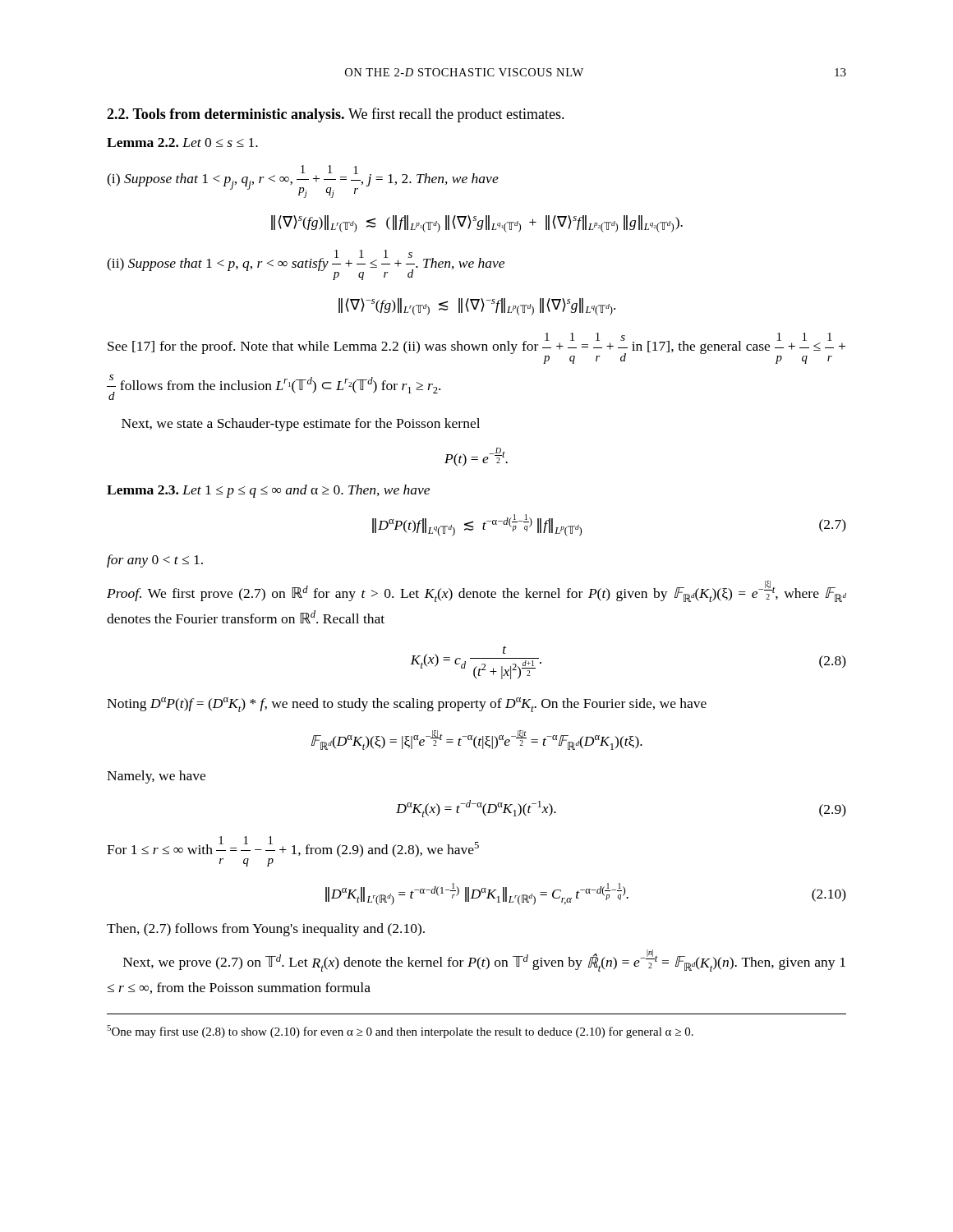
Task: Click on the element starting "‖⟨∇⟩−s(fg)‖Lr(𝕋d) ≲ ‖⟨∇⟩−sf‖Lp(𝕋d) ‖⟨∇⟩sg‖Lq(𝕋d)."
Action: tap(476, 306)
